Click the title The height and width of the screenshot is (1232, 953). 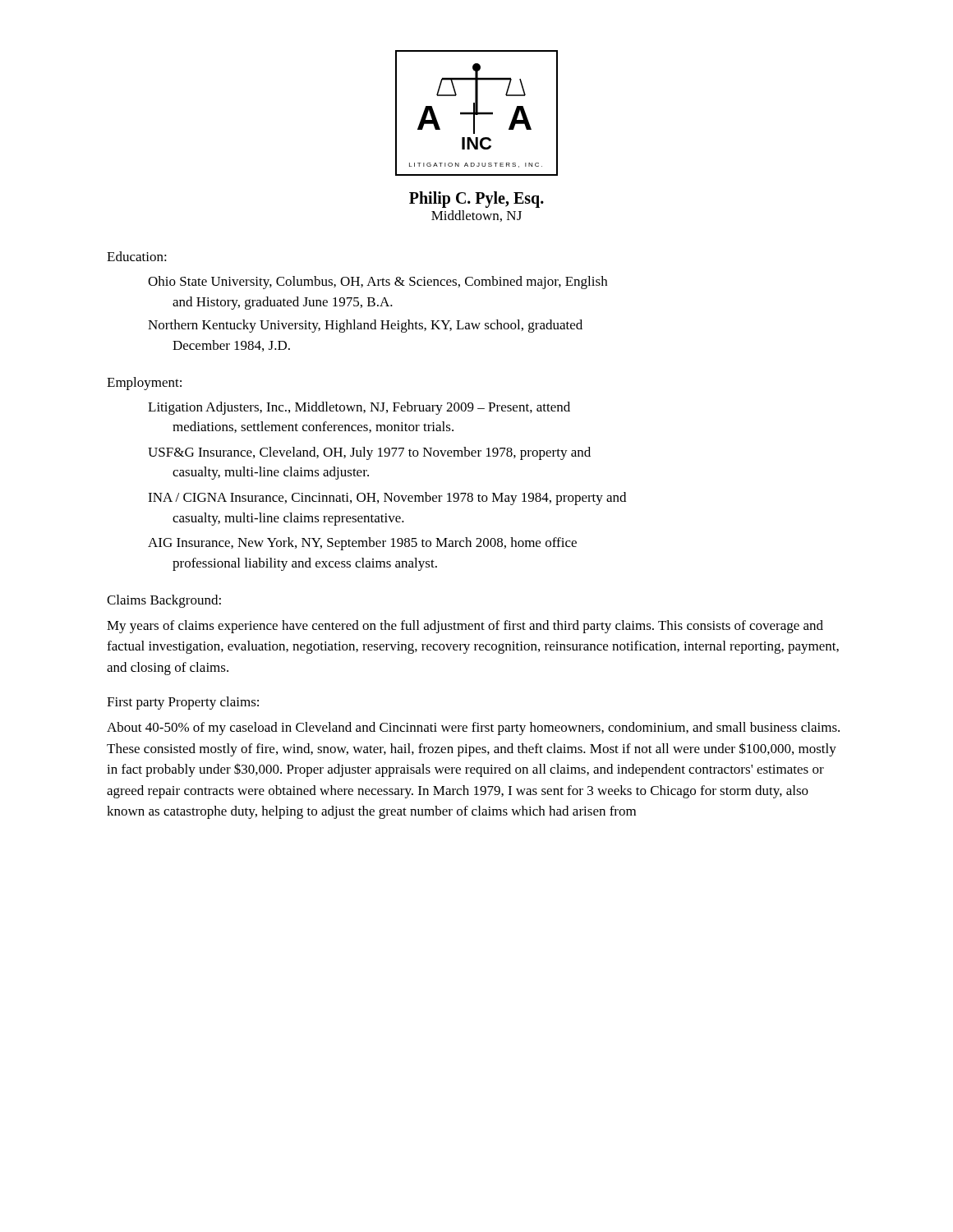pos(476,207)
